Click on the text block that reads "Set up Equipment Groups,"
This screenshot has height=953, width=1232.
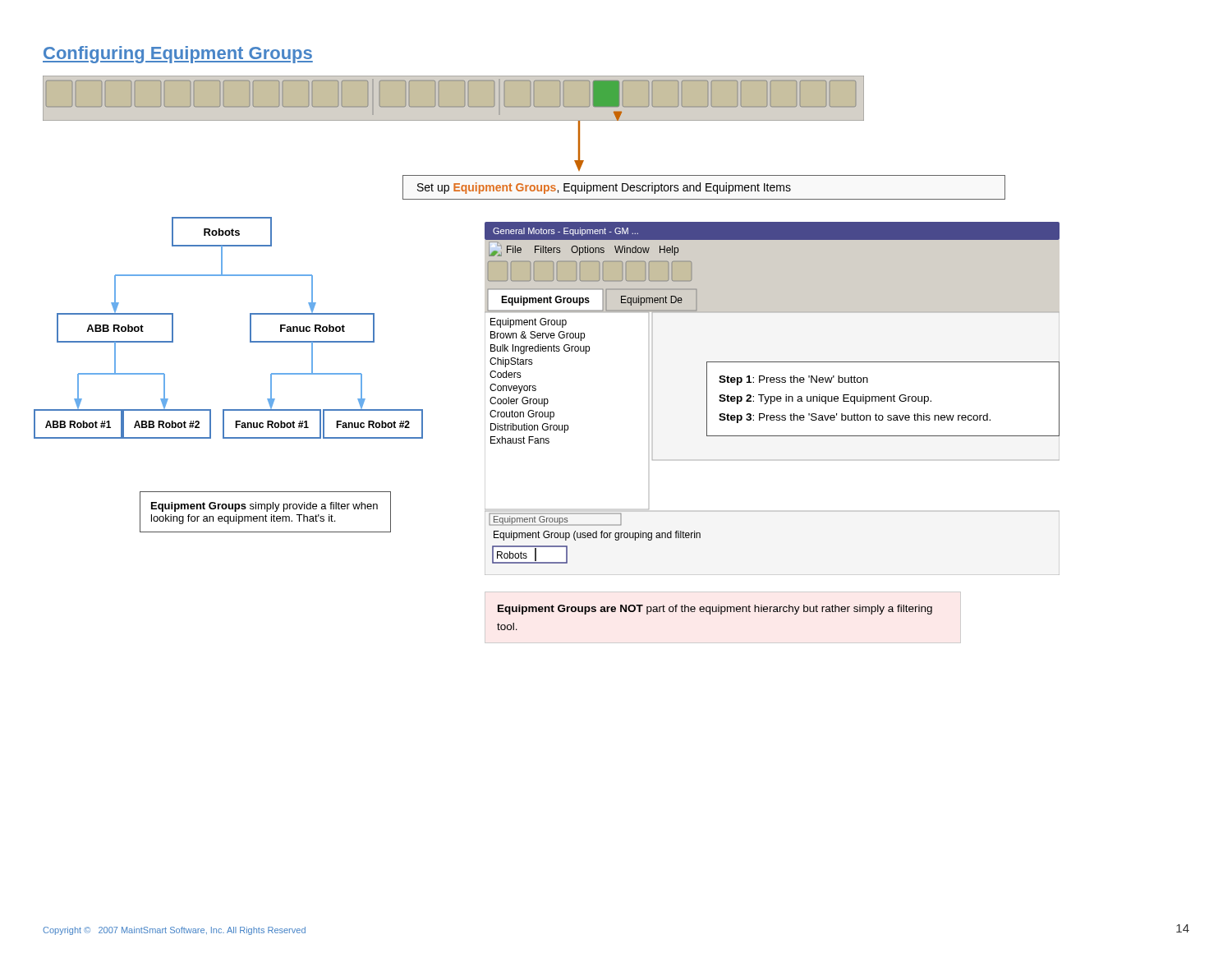(x=604, y=187)
